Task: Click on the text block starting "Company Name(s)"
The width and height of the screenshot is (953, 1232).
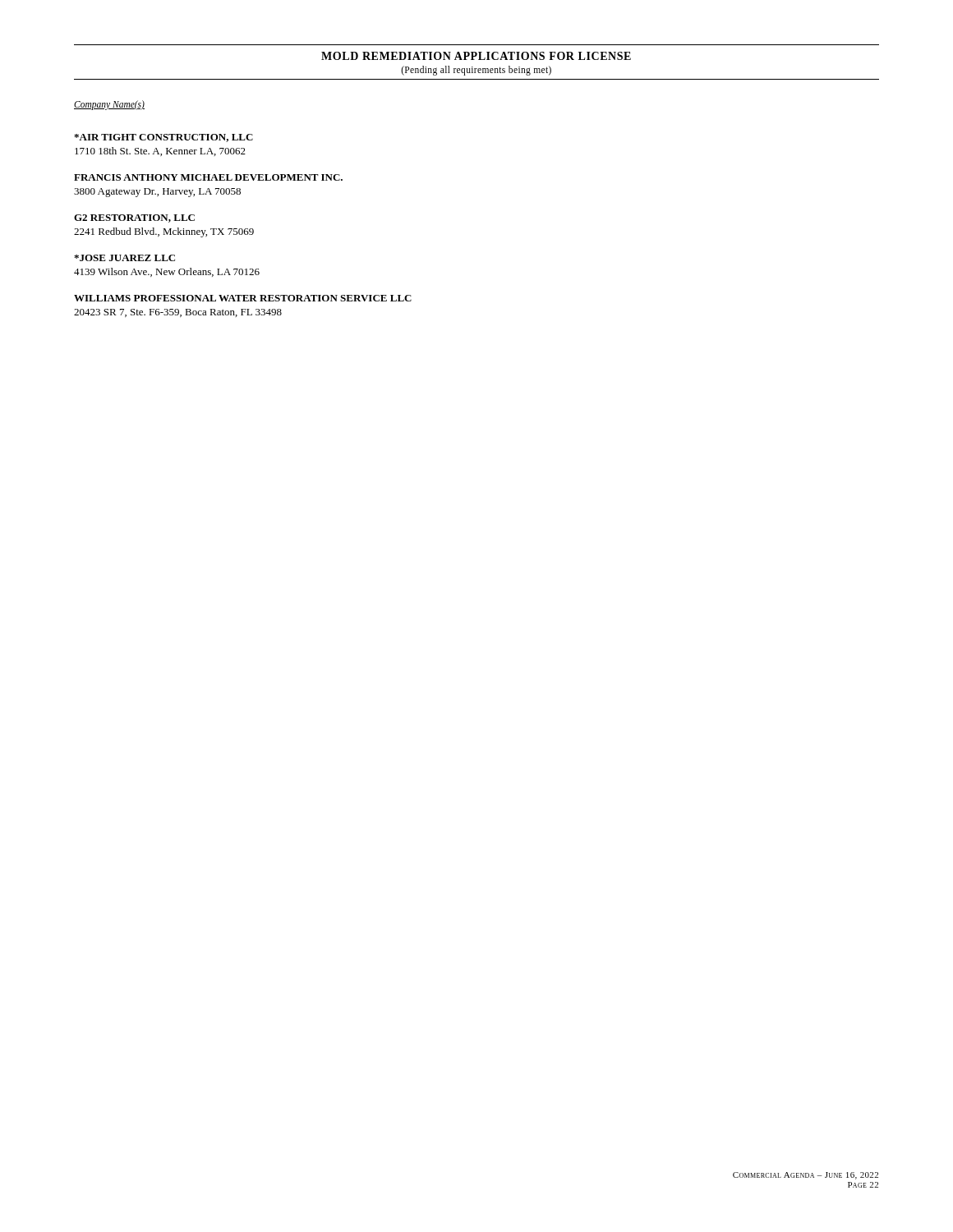Action: (109, 104)
